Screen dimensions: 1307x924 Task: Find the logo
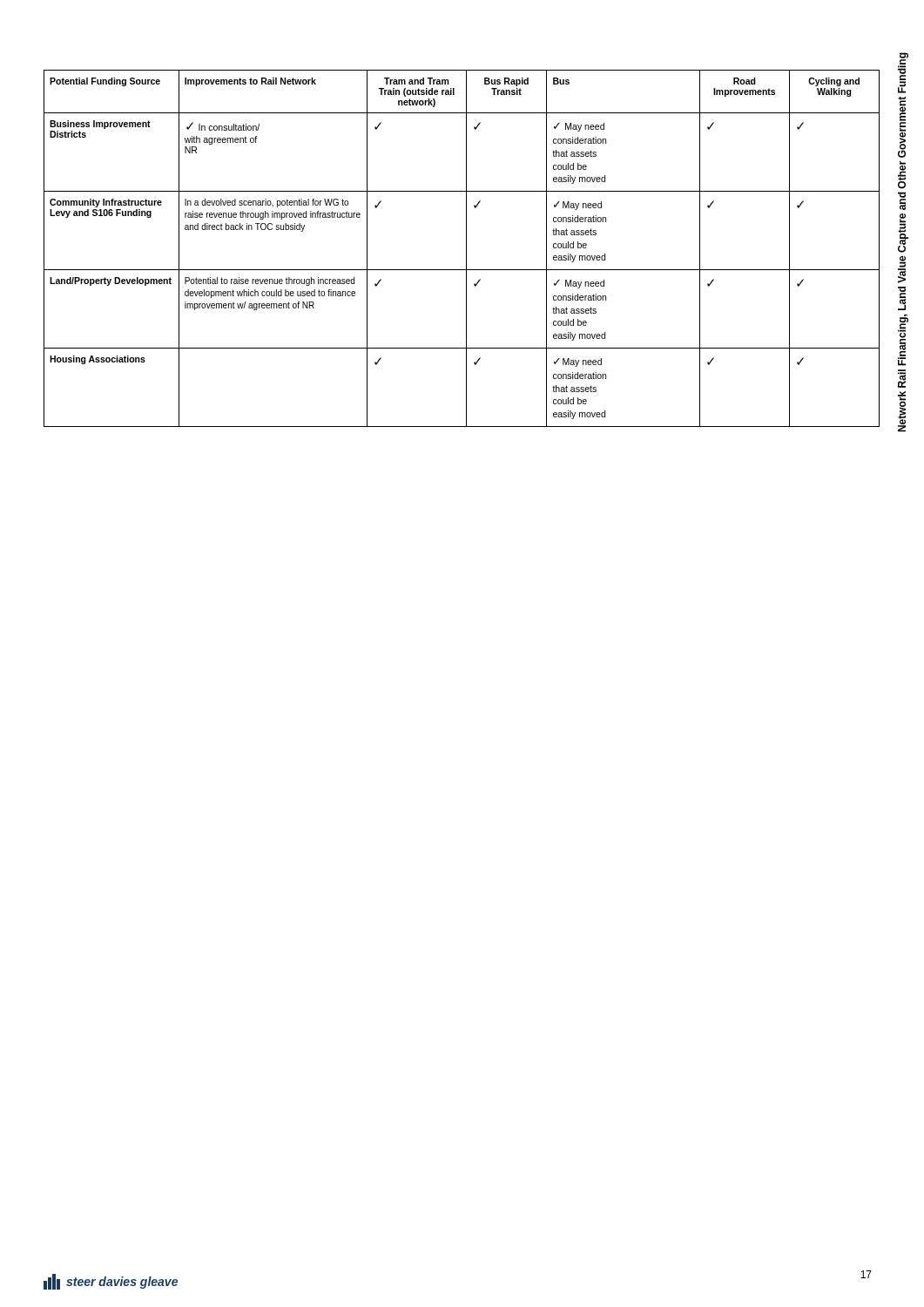(x=111, y=1282)
